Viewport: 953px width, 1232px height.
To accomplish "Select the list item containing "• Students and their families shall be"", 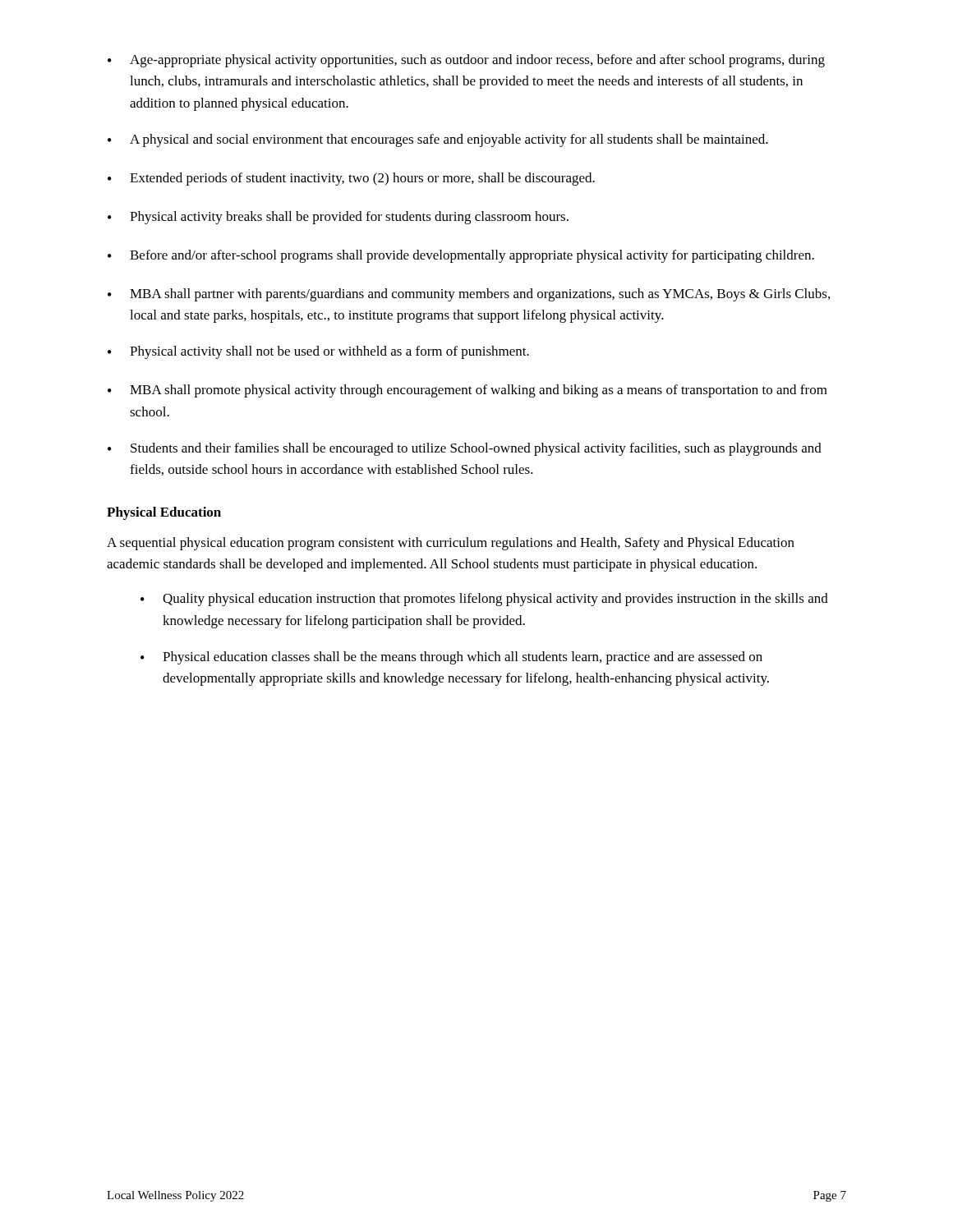I will click(476, 459).
